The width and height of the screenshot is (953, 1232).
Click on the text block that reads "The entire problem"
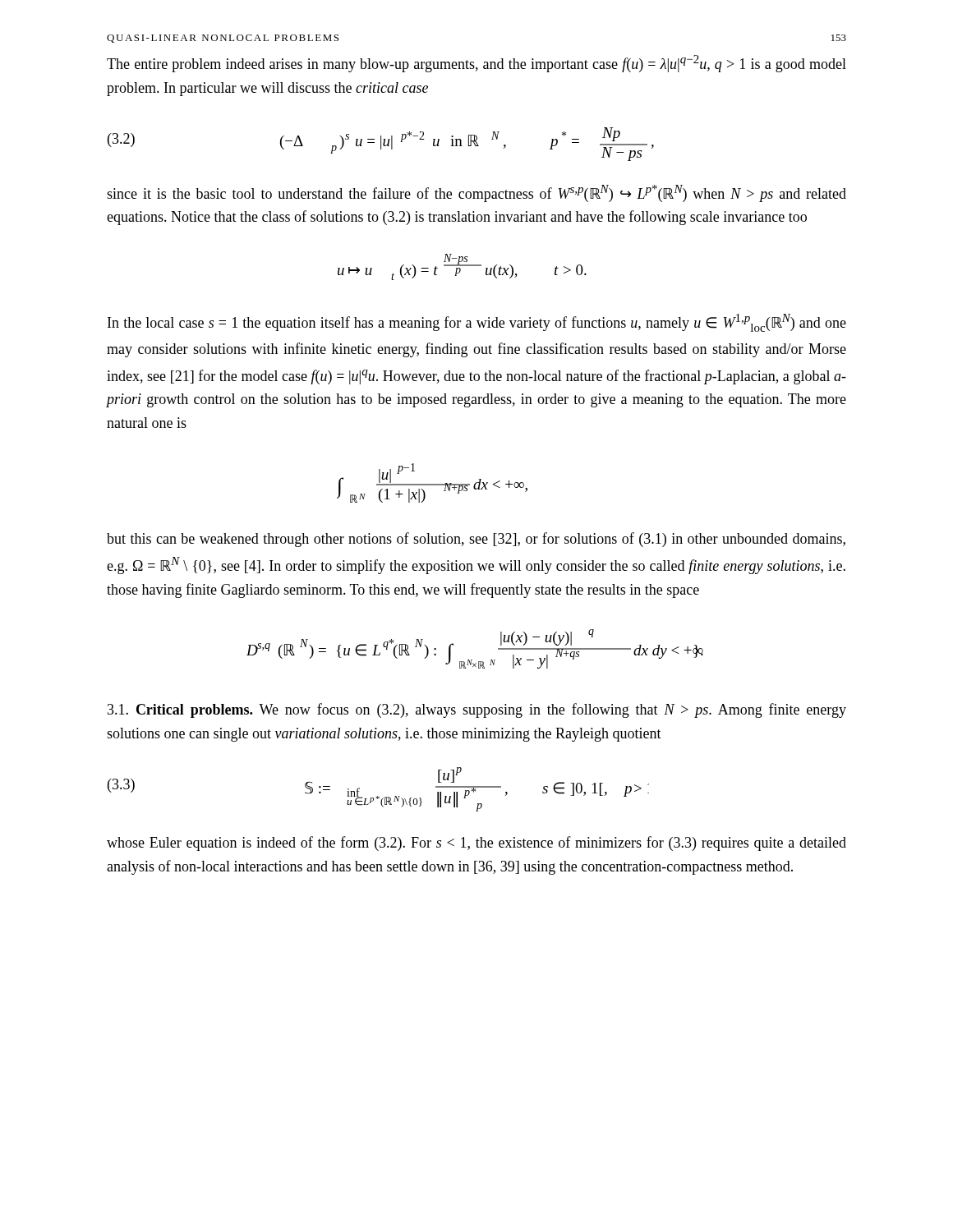click(476, 75)
